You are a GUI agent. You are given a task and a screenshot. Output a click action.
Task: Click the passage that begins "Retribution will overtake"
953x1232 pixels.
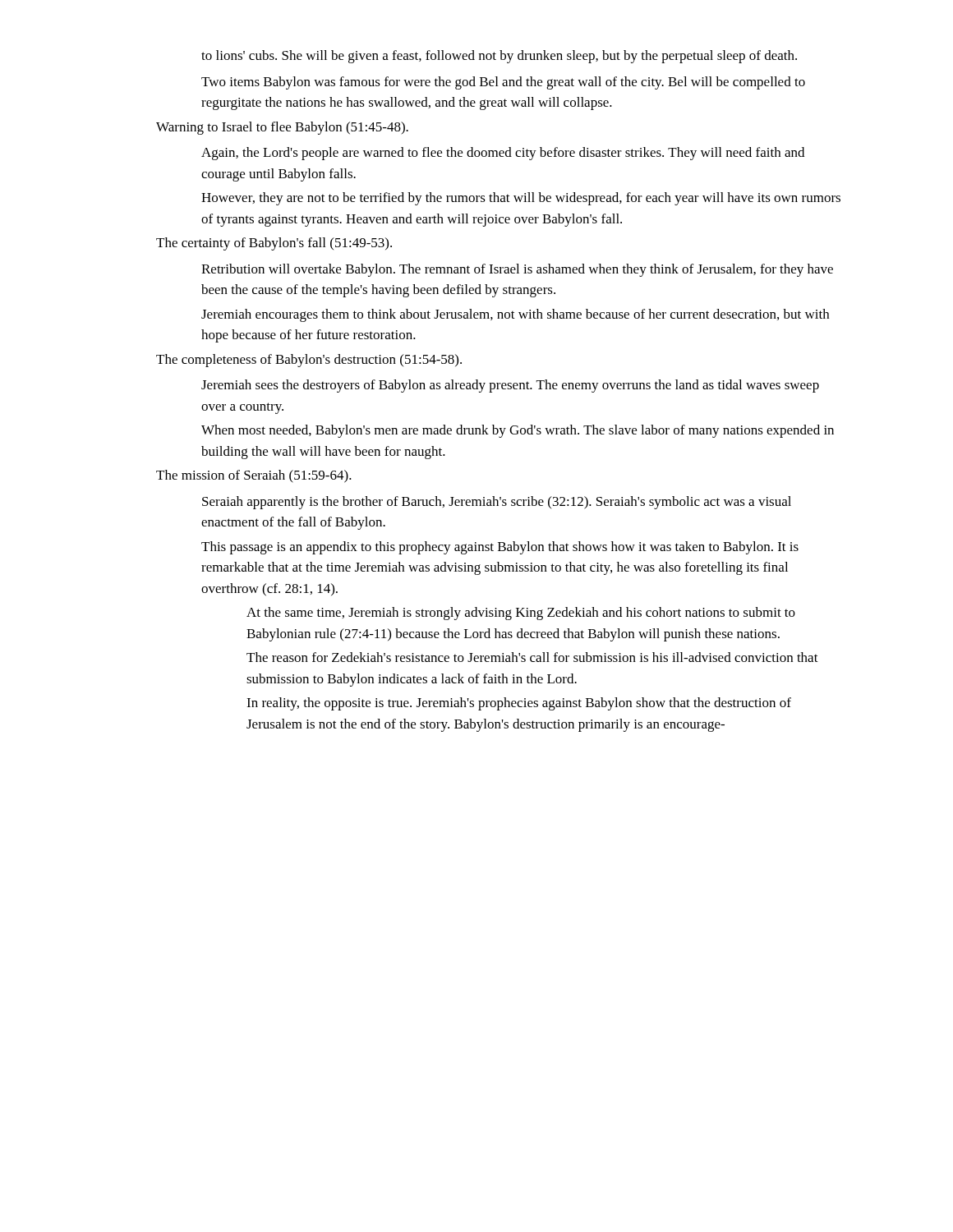tap(517, 279)
